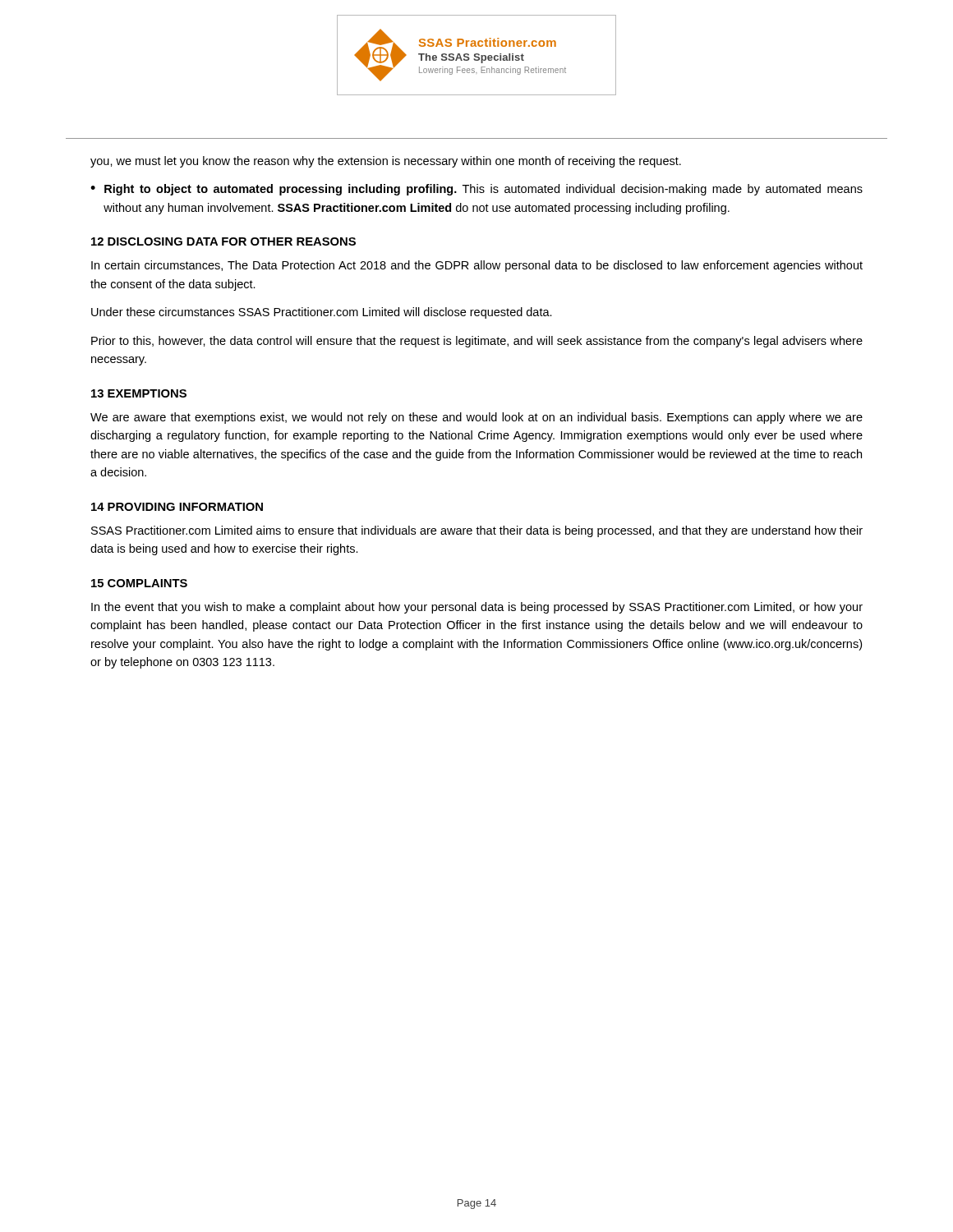The image size is (953, 1232).
Task: Point to the block beginning "In certain circumstances, The Data Protection Act 2018"
Action: pyautogui.click(x=476, y=275)
